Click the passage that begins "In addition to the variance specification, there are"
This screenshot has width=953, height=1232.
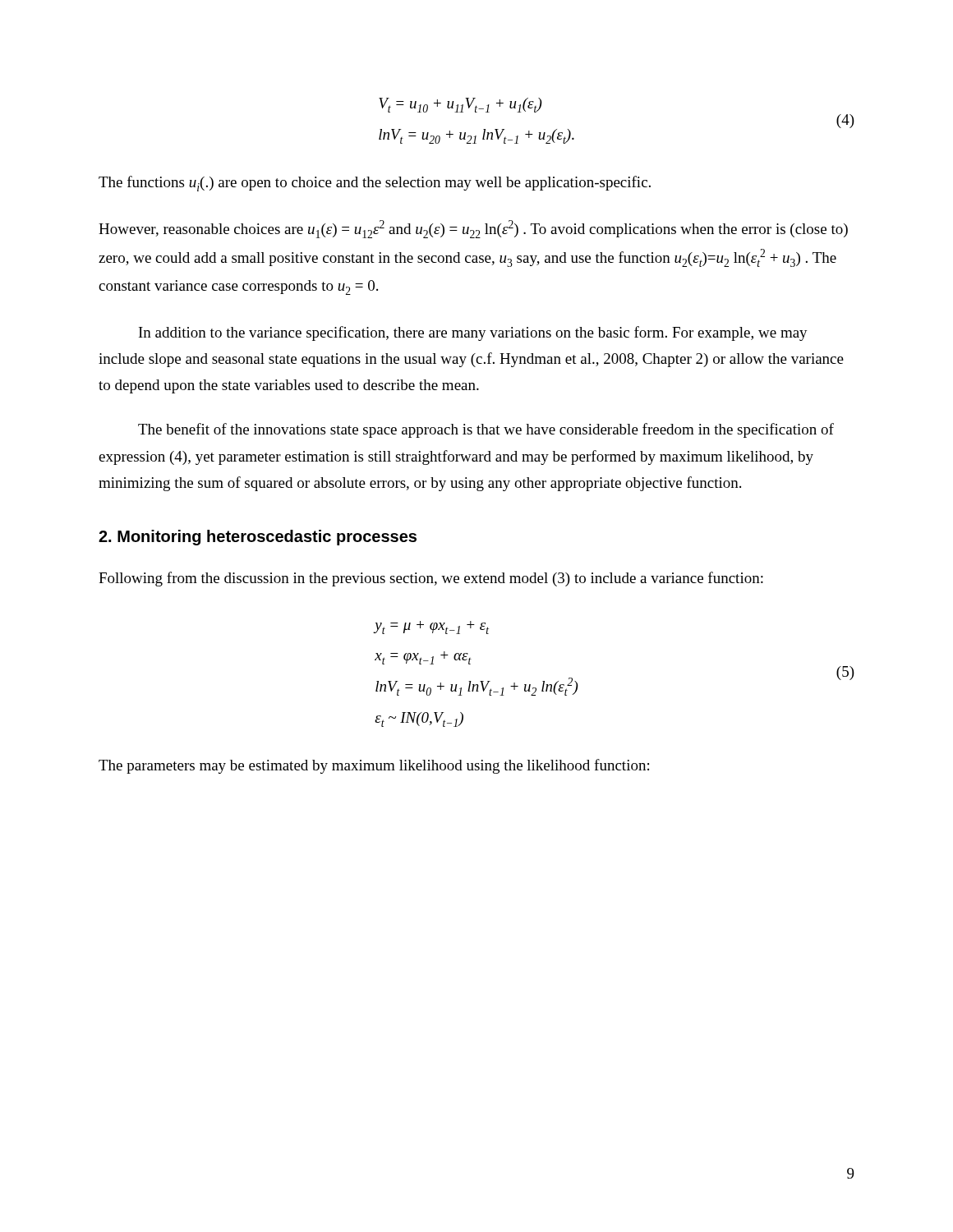pos(476,359)
